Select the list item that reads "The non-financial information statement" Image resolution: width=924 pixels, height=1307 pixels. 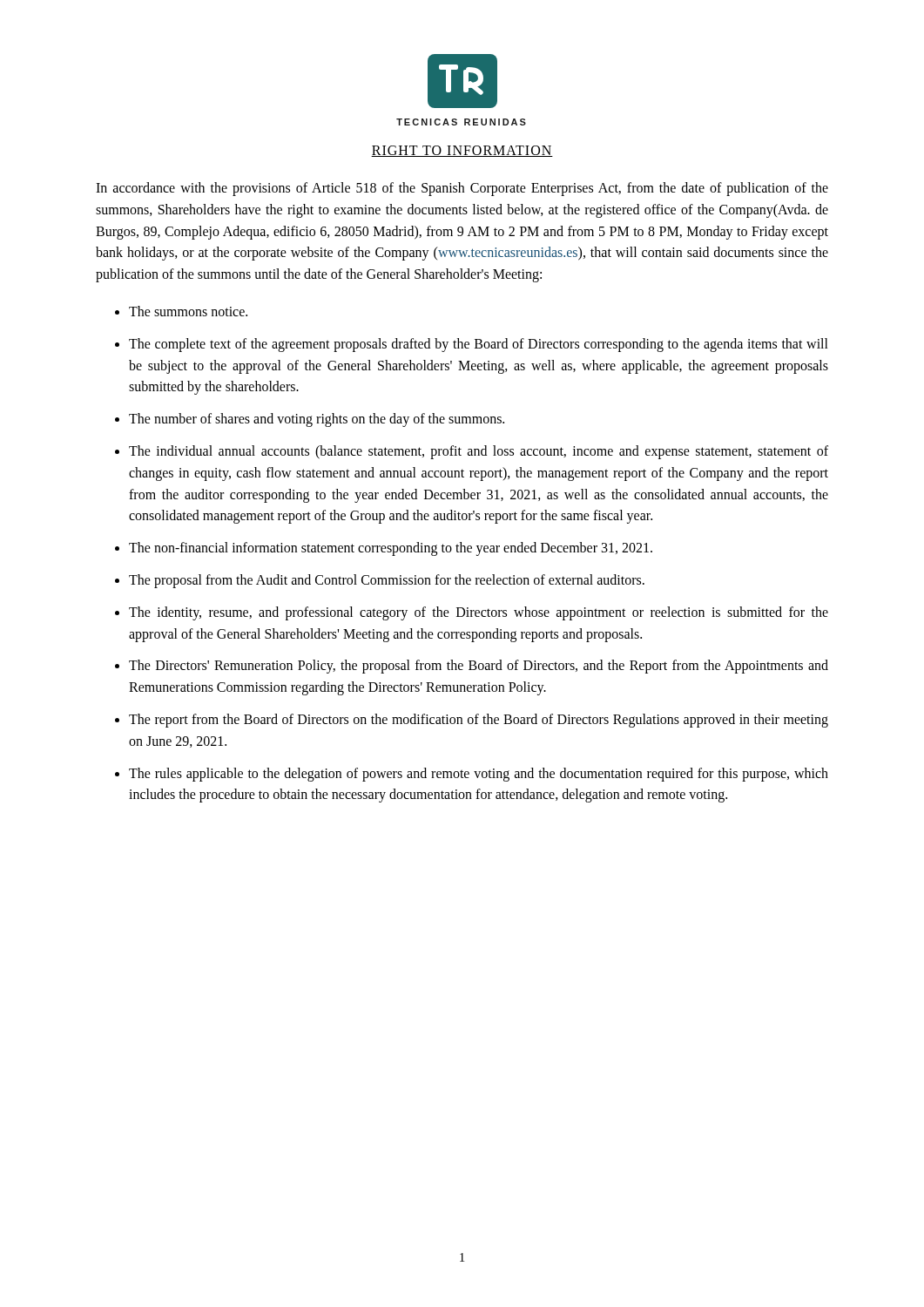click(391, 548)
